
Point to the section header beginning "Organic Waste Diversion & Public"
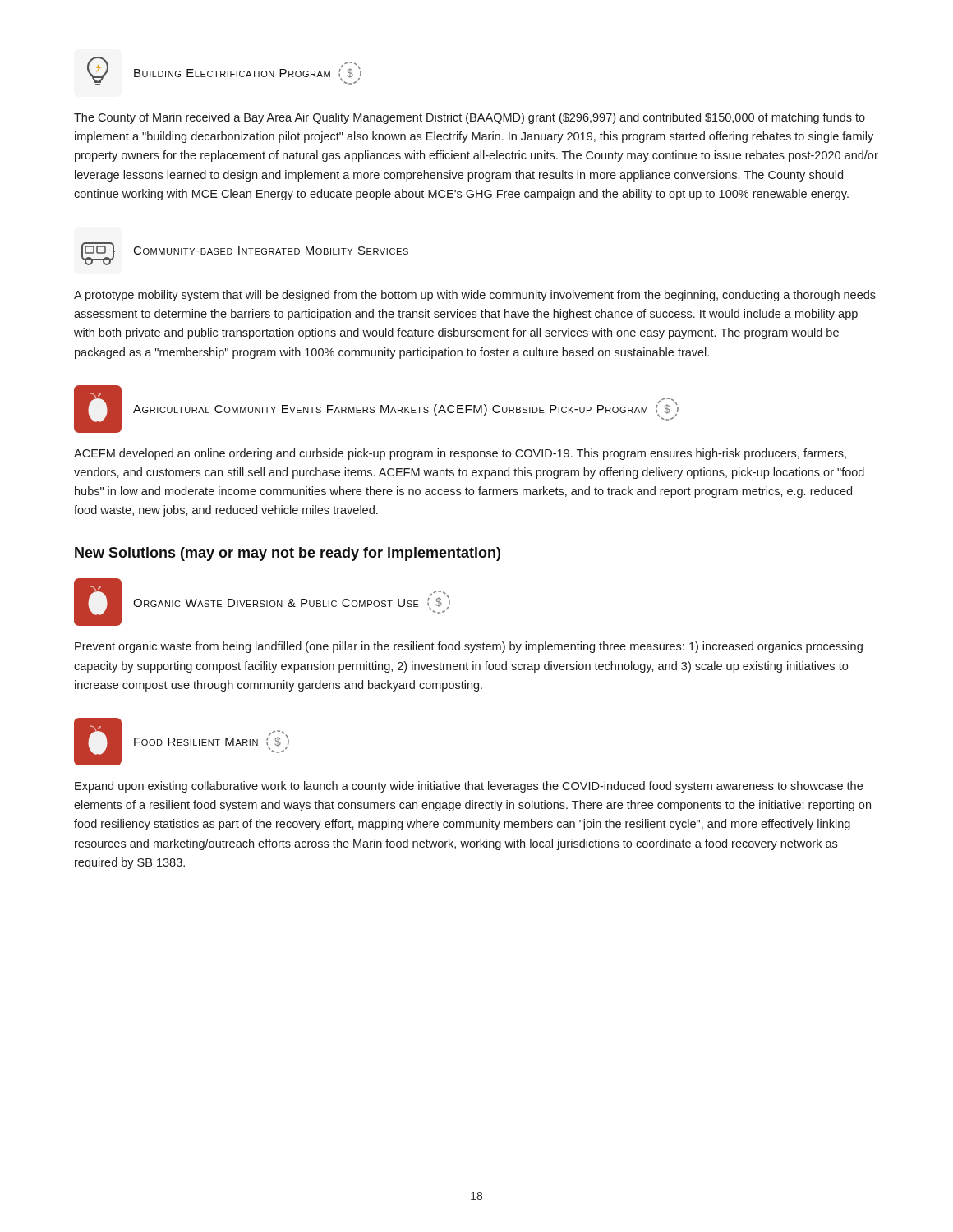coord(276,602)
